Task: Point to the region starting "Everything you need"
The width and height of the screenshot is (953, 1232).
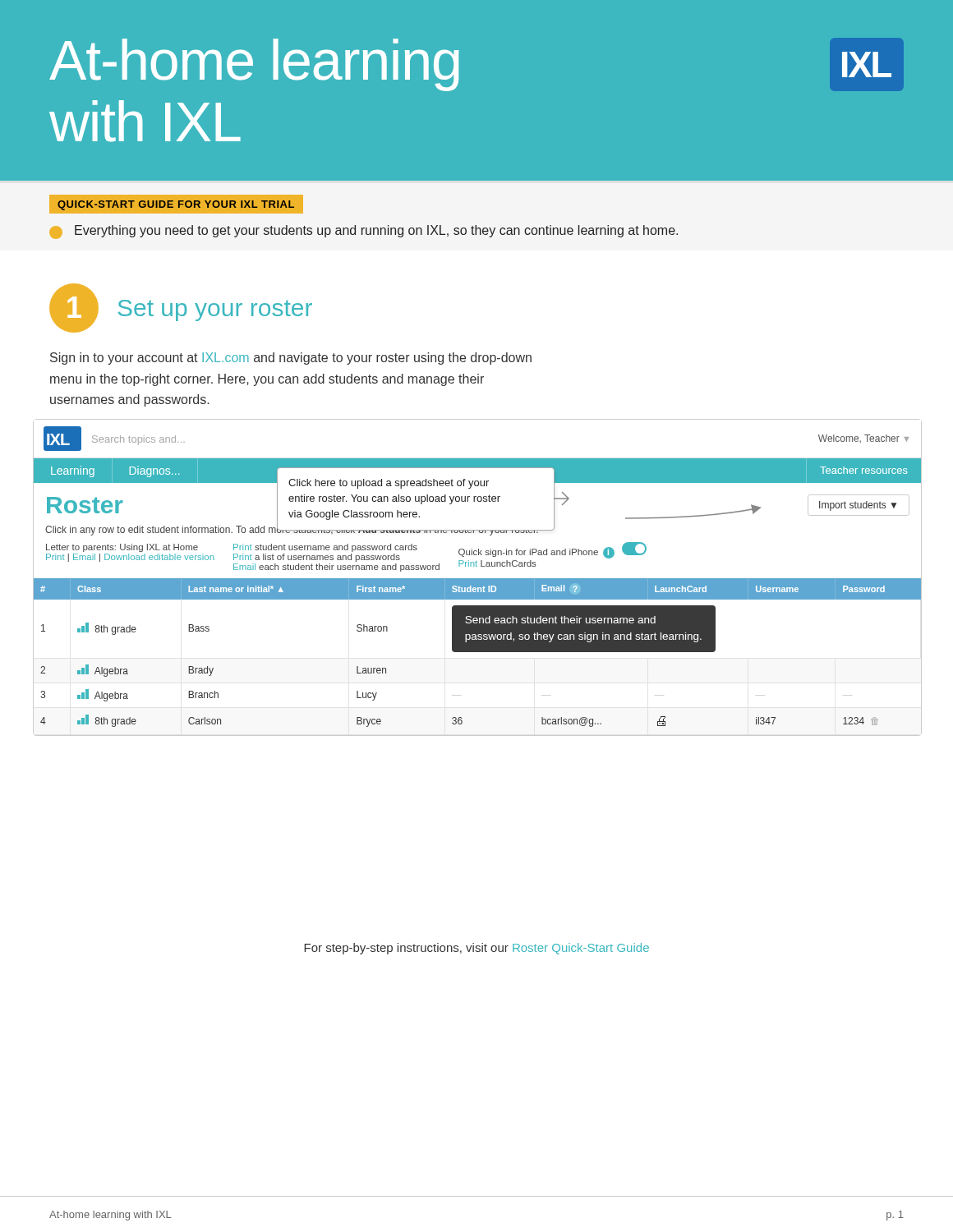Action: [364, 231]
